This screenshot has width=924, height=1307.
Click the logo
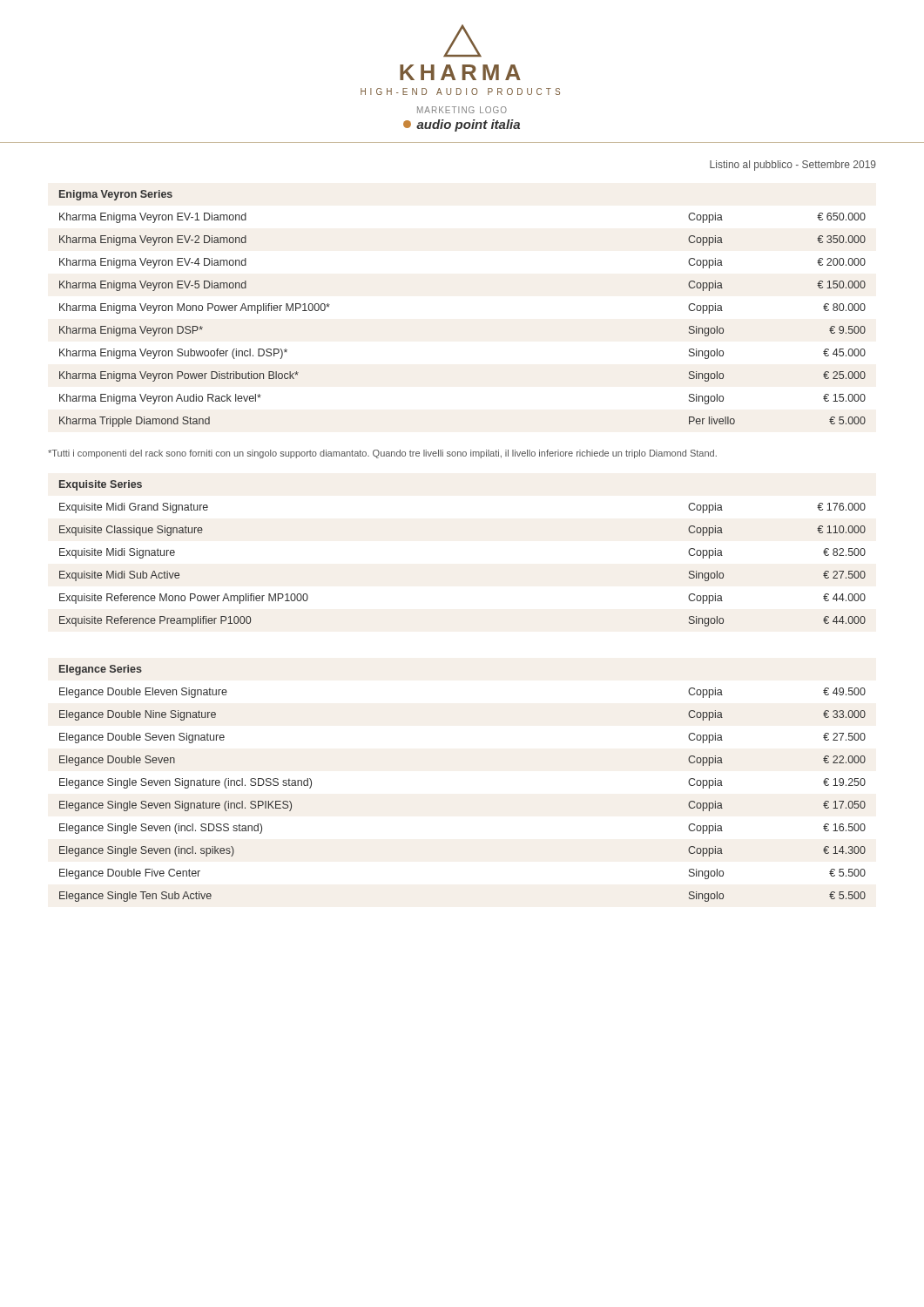point(462,71)
